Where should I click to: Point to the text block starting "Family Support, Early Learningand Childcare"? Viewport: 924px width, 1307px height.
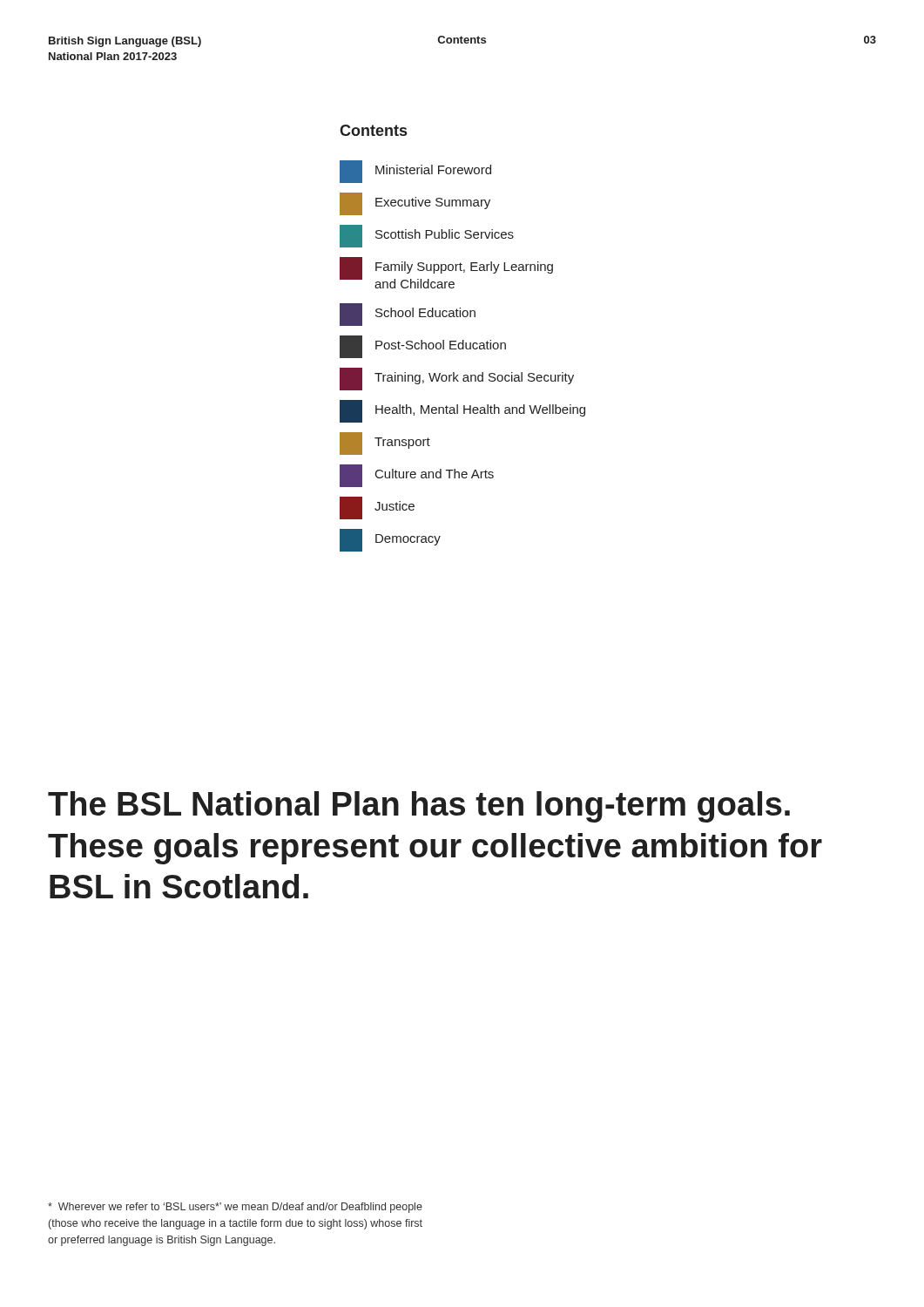pos(447,275)
